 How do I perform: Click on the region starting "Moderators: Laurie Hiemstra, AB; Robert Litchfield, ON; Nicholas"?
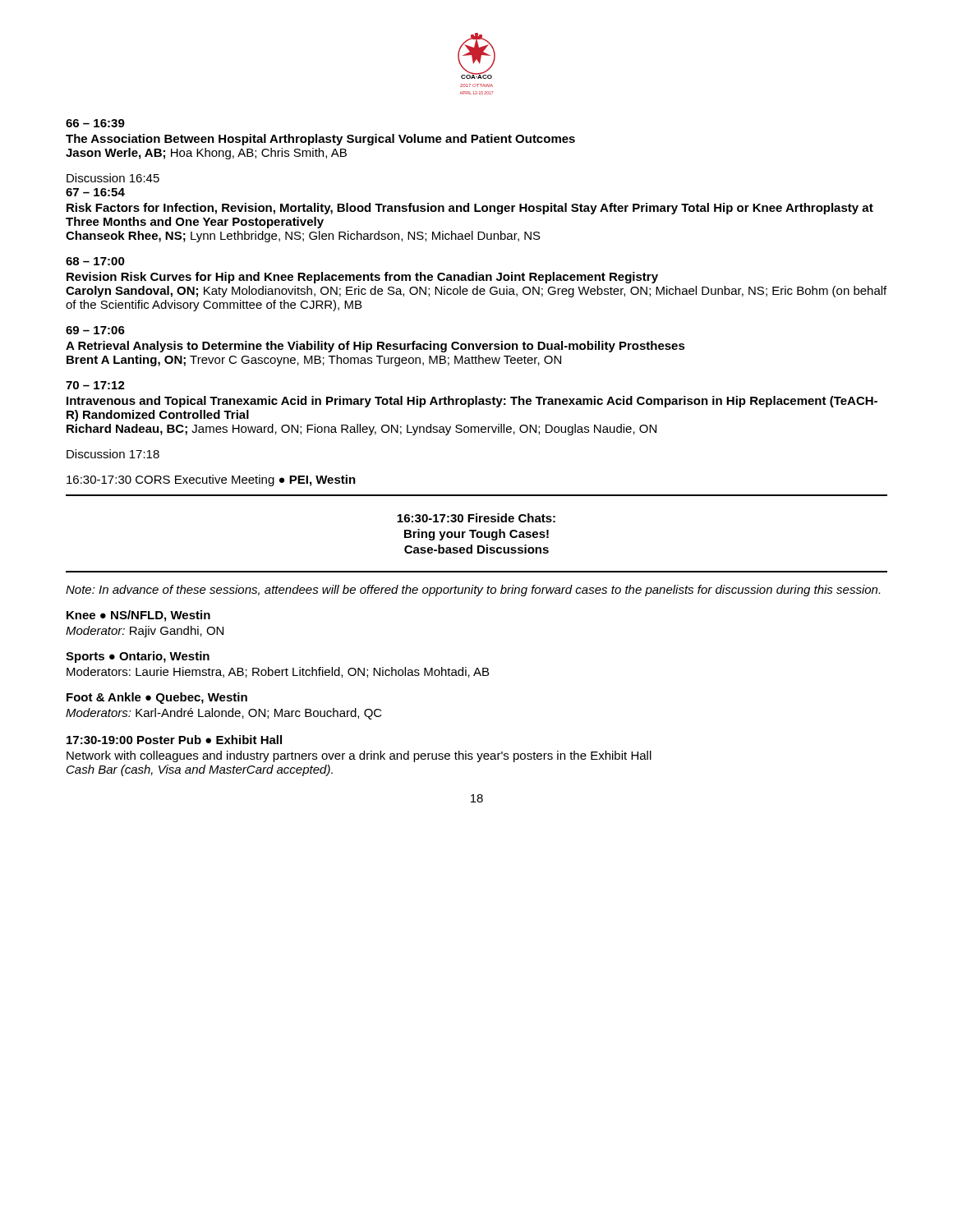[x=278, y=671]
